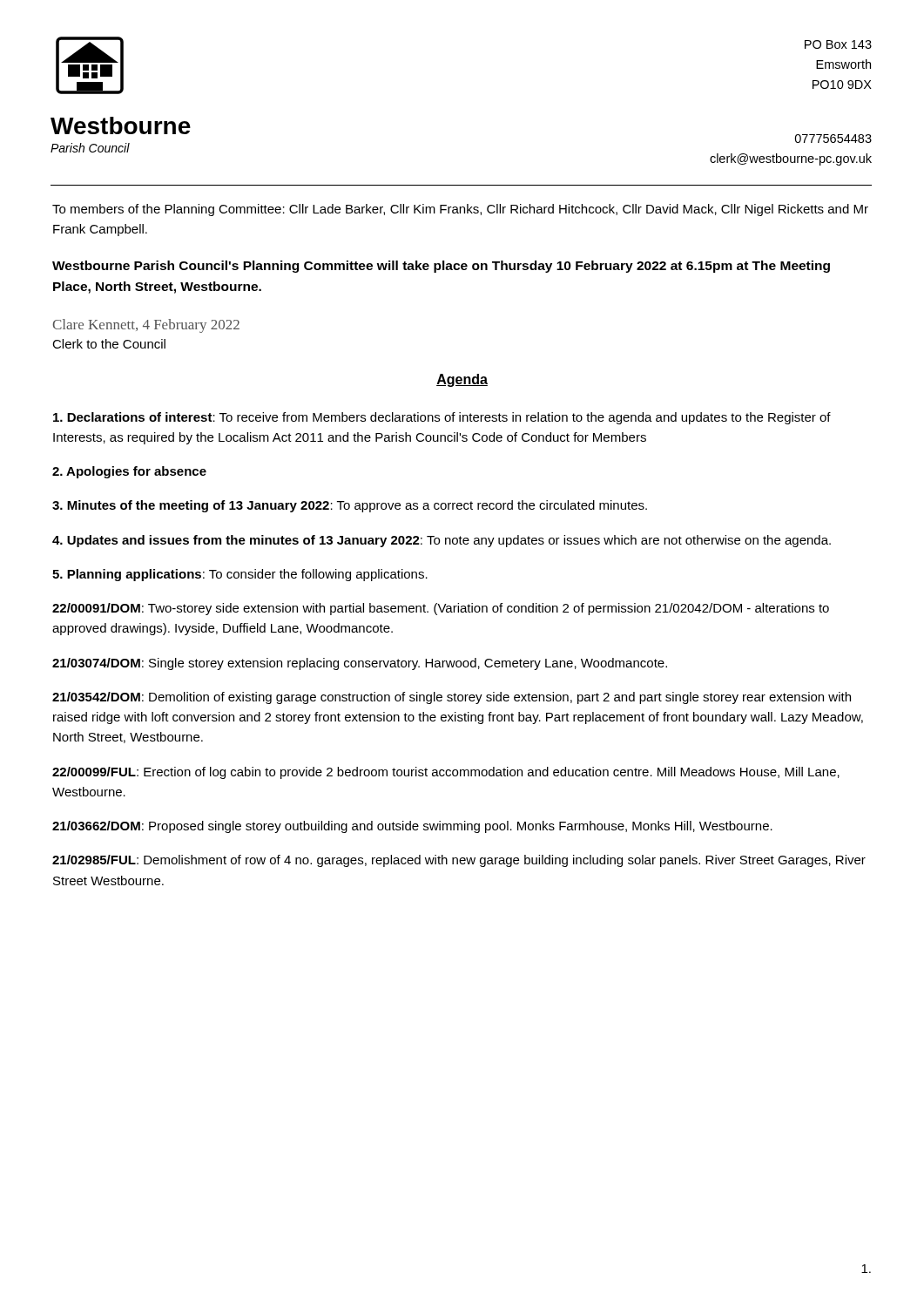Screen dimensions: 1307x924
Task: Select the list item containing "21/03542/DOM: Demolition of existing garage construction of single"
Action: pos(458,717)
